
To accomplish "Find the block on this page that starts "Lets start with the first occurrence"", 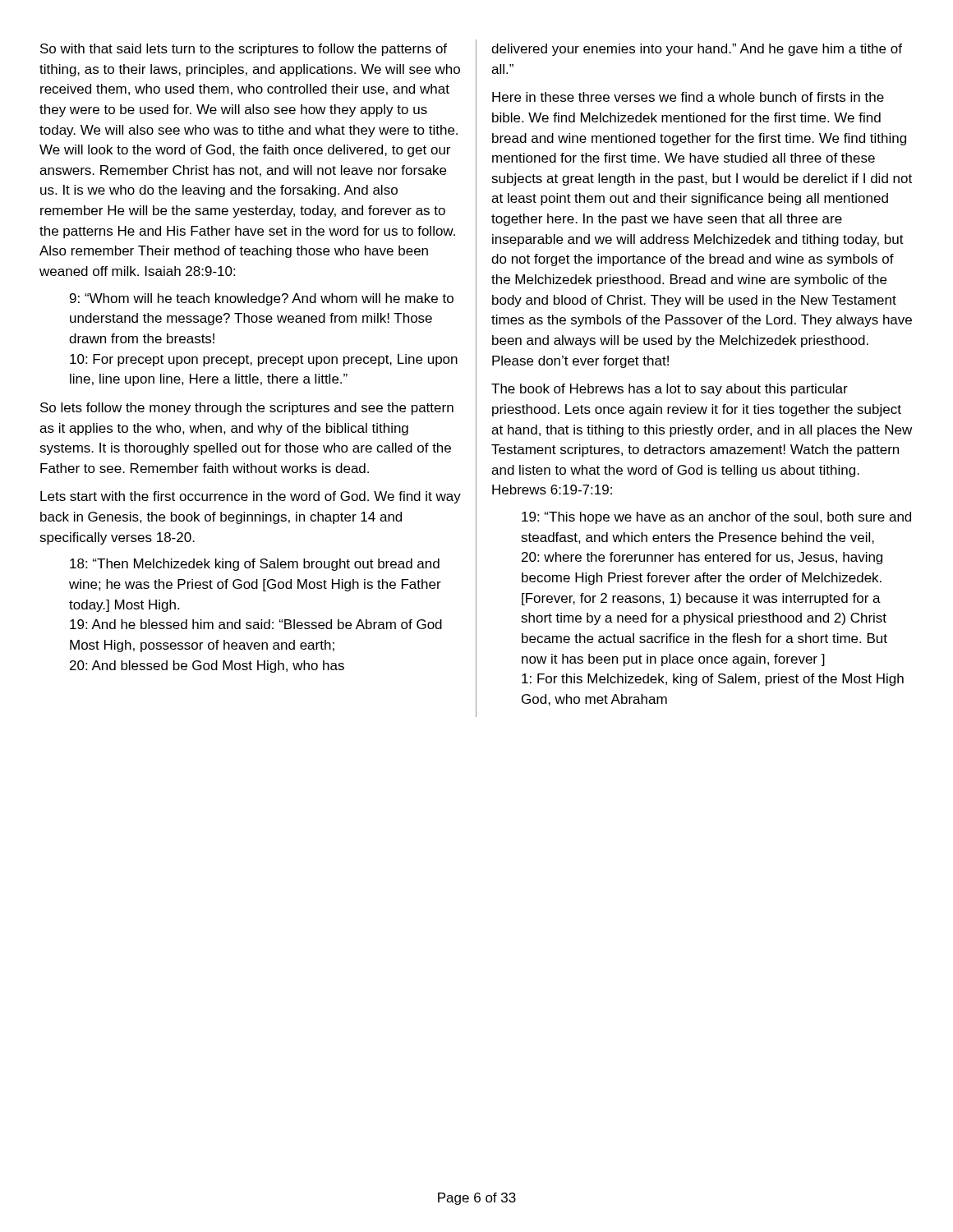I will [x=250, y=517].
